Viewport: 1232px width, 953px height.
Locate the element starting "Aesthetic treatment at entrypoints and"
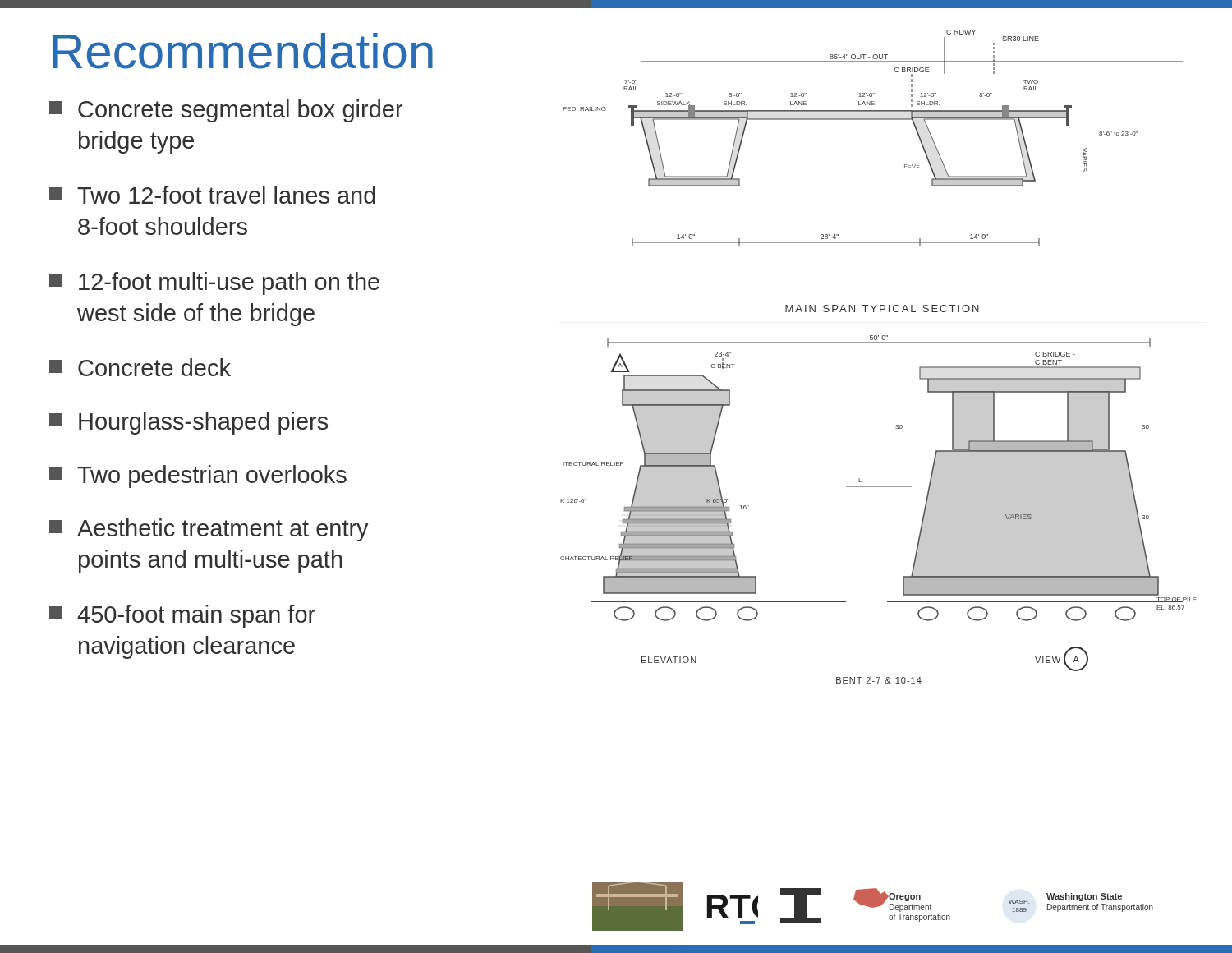(x=209, y=544)
